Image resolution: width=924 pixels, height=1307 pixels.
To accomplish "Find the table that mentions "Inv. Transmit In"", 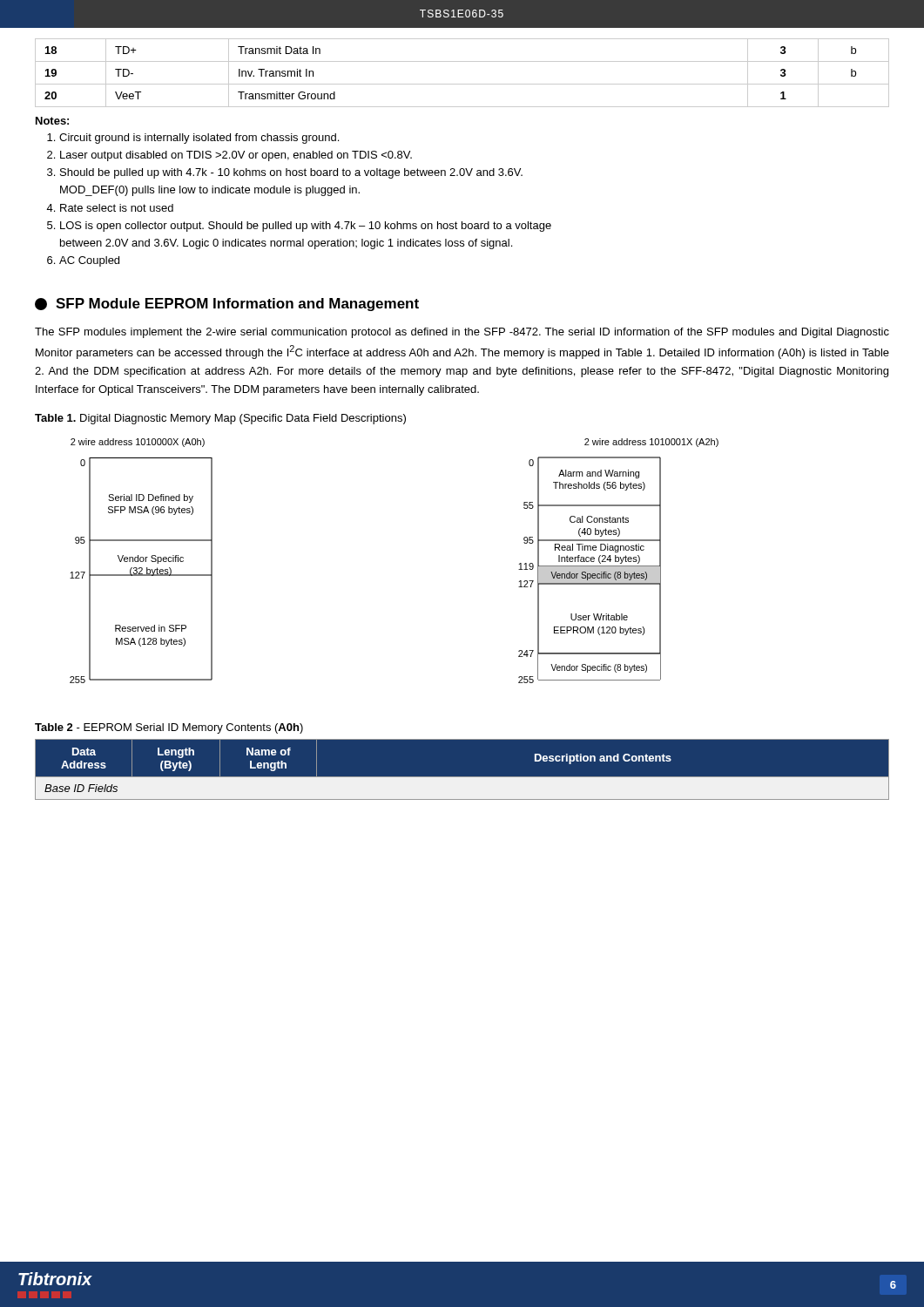I will click(x=462, y=73).
